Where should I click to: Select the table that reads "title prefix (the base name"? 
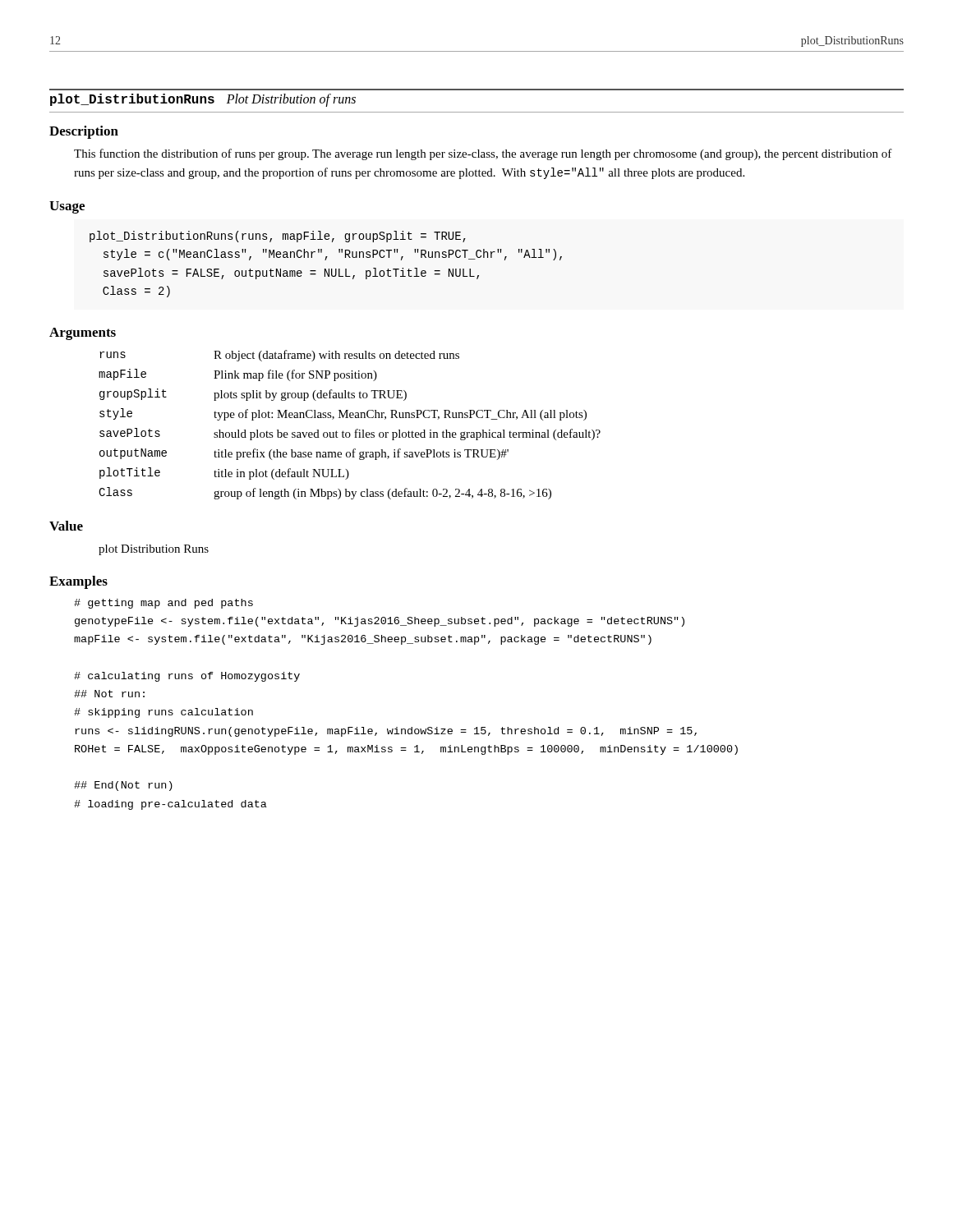pyautogui.click(x=476, y=424)
